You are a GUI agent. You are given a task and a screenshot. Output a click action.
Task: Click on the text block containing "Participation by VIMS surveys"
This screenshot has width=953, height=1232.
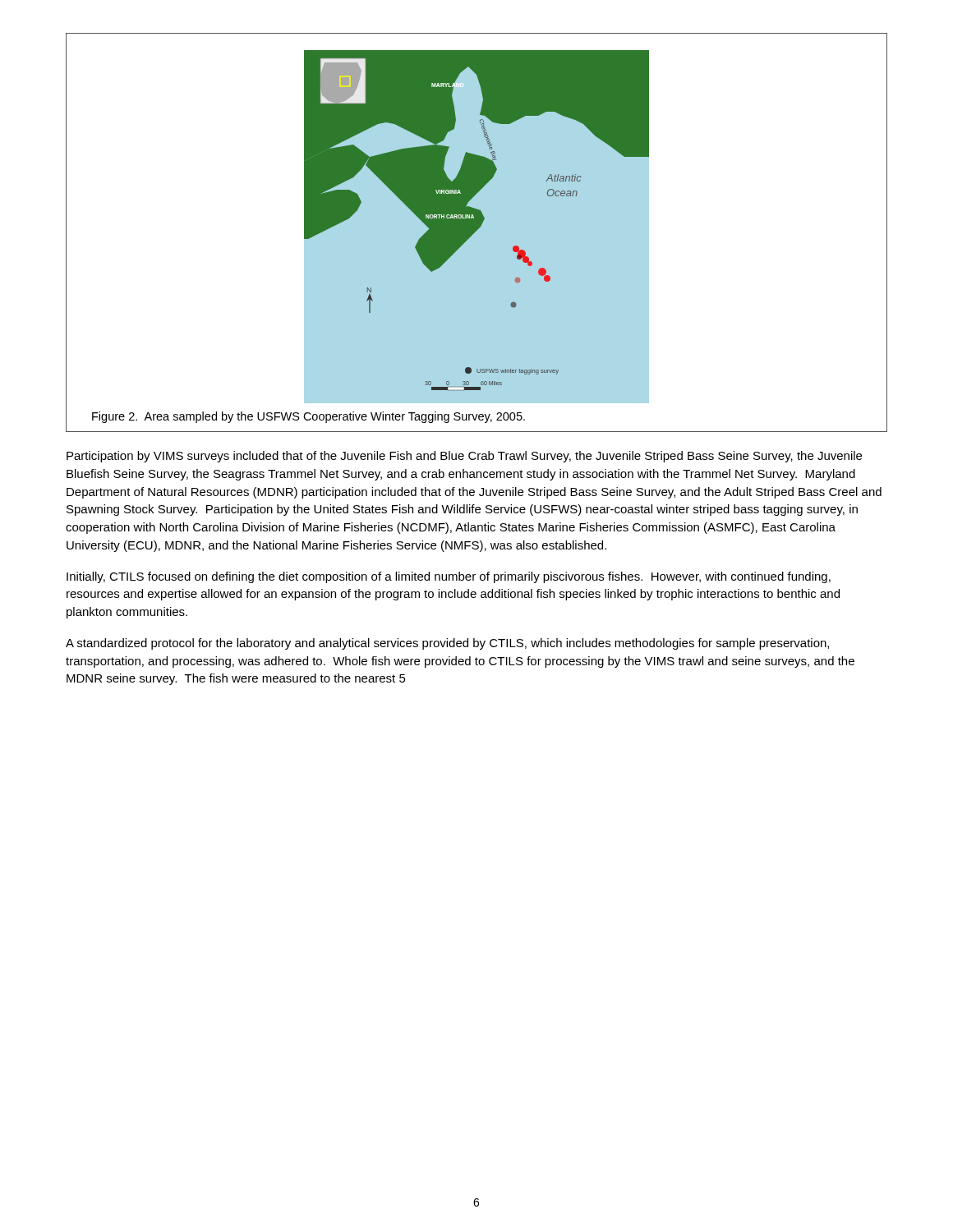click(x=474, y=500)
